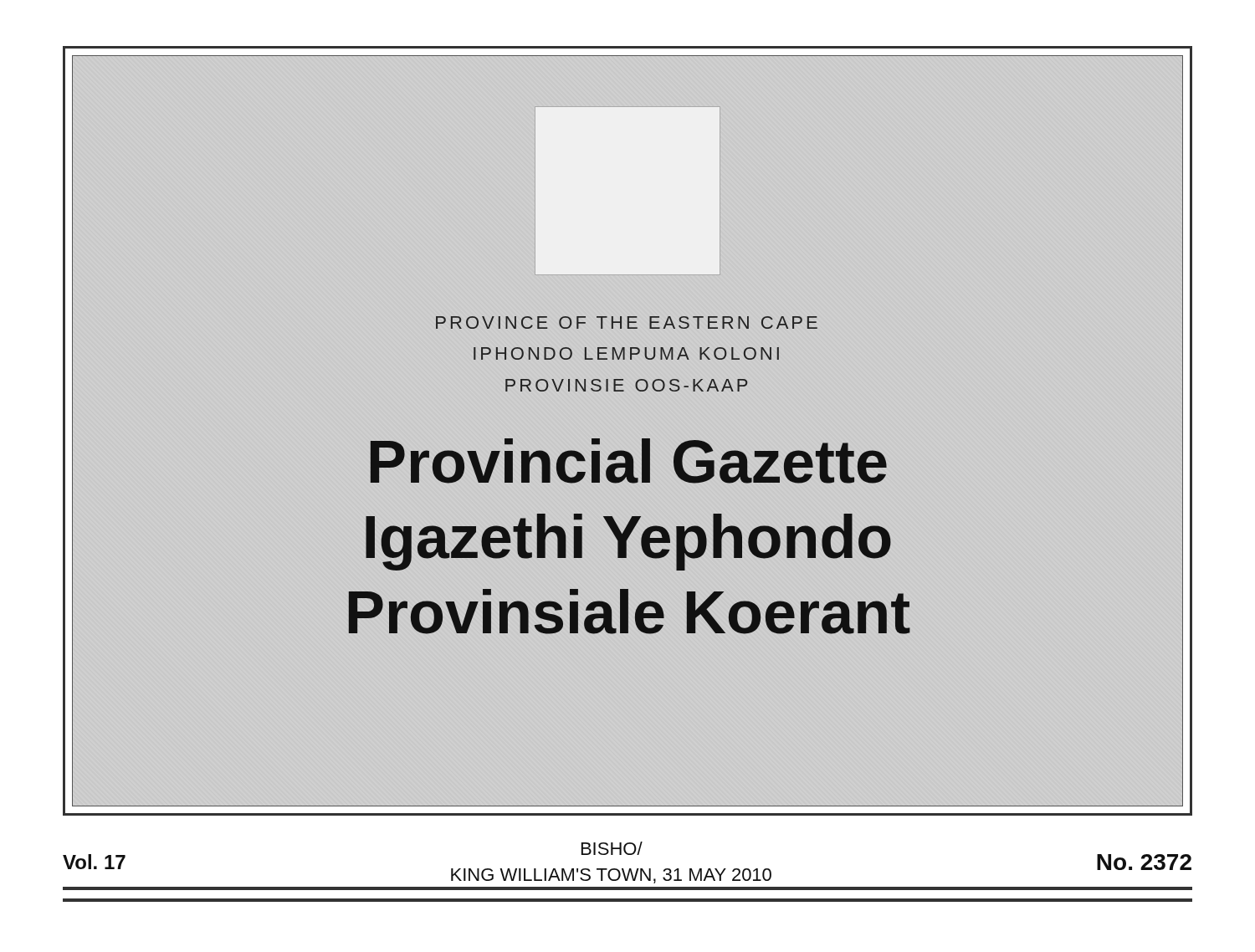Locate the text block with the text "PROVINCE OF THE EASTERN CAPE IPHONDO"
Image resolution: width=1255 pixels, height=952 pixels.
pyautogui.click(x=628, y=354)
